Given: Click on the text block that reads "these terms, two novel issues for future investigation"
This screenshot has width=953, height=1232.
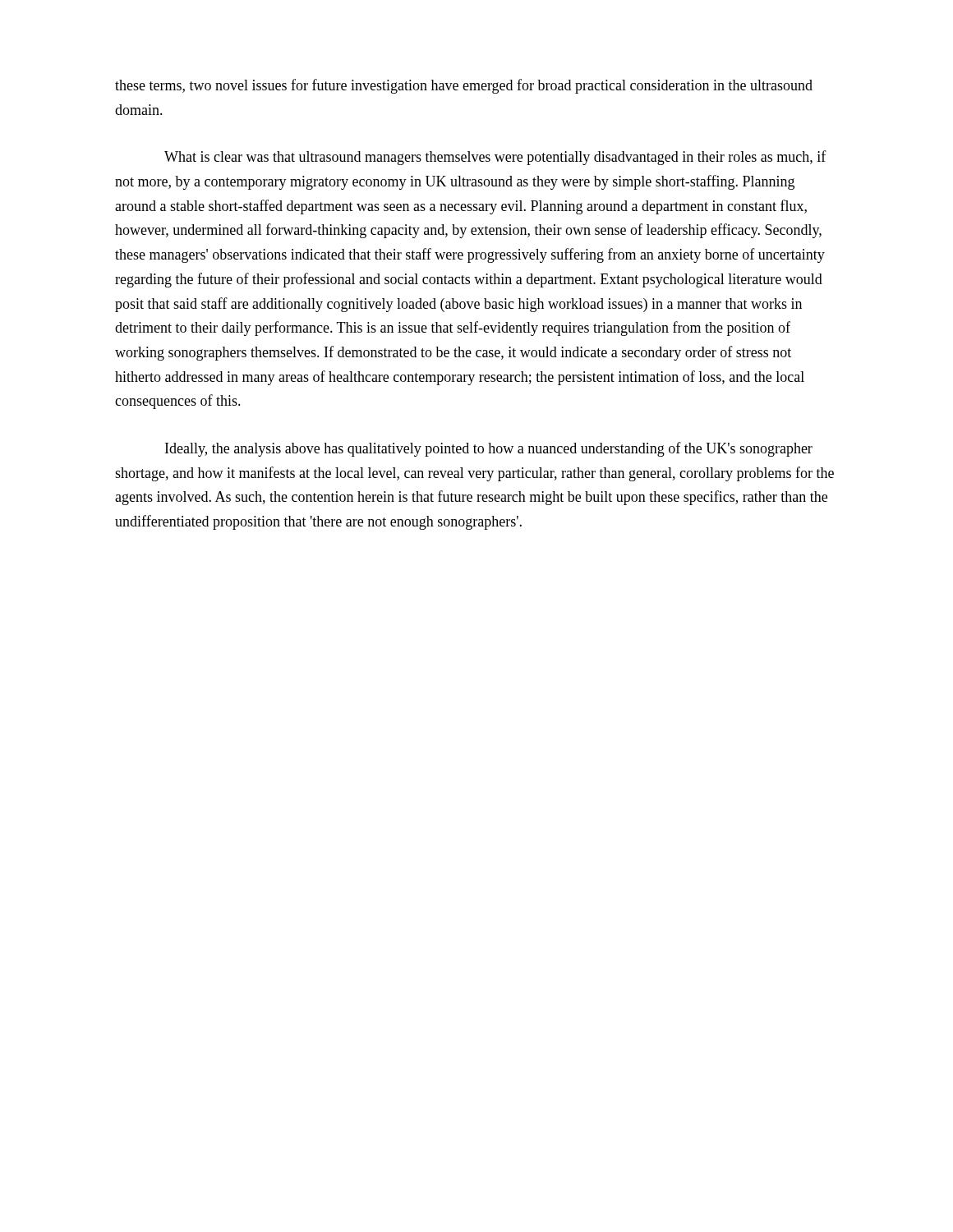Looking at the screenshot, I should (464, 98).
